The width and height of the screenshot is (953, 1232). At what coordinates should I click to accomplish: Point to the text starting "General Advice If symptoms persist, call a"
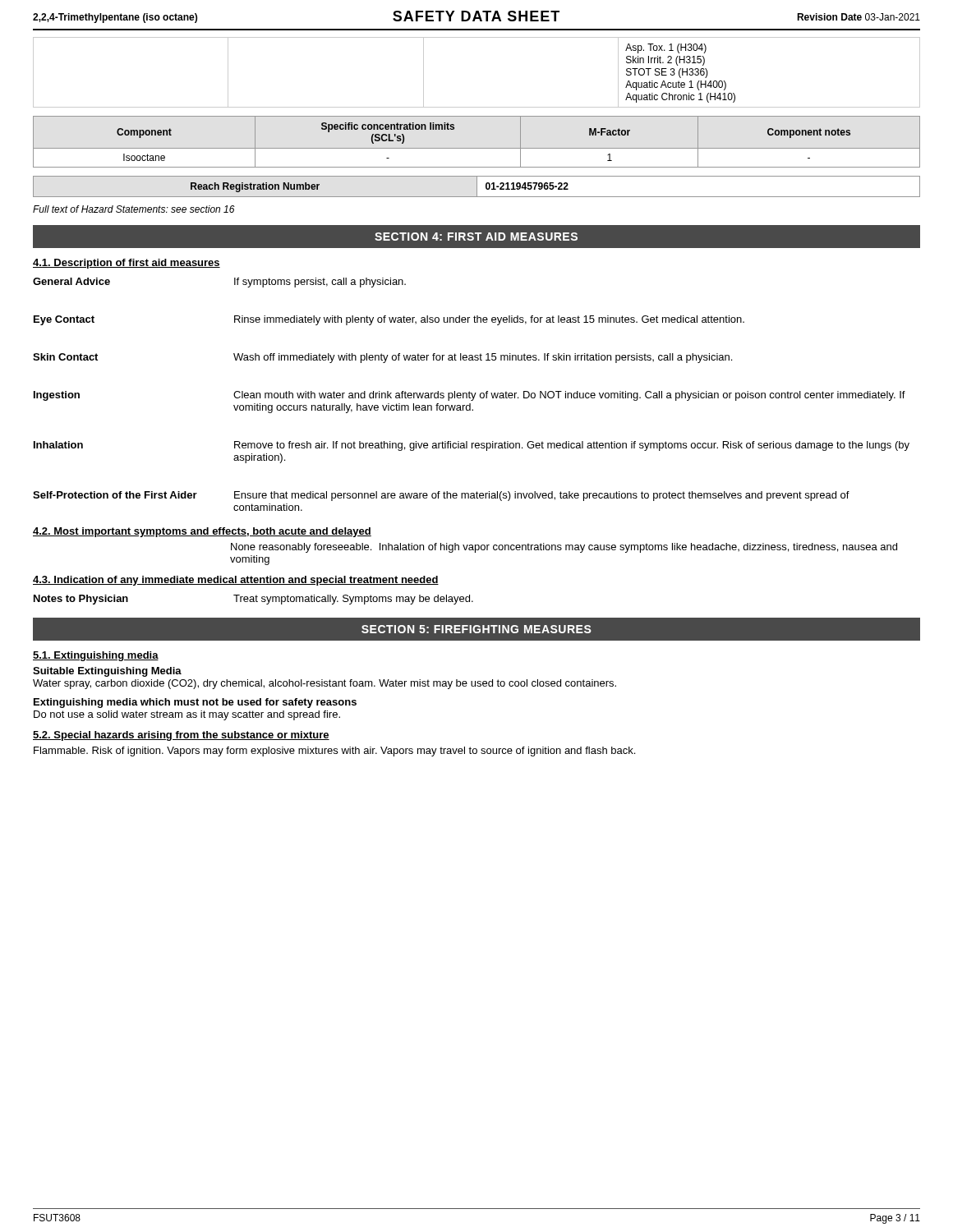pos(476,394)
